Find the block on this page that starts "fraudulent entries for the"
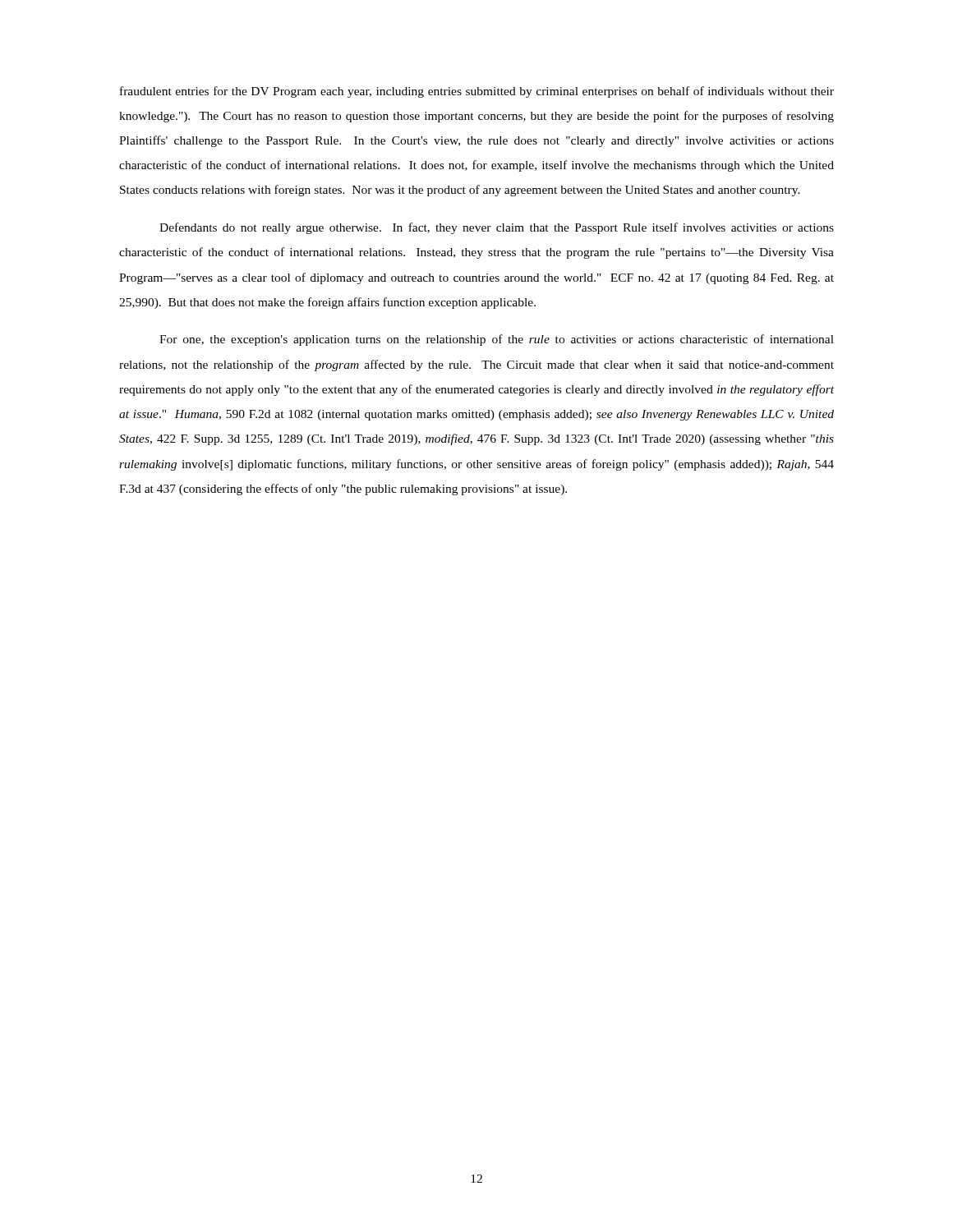953x1232 pixels. 476,141
